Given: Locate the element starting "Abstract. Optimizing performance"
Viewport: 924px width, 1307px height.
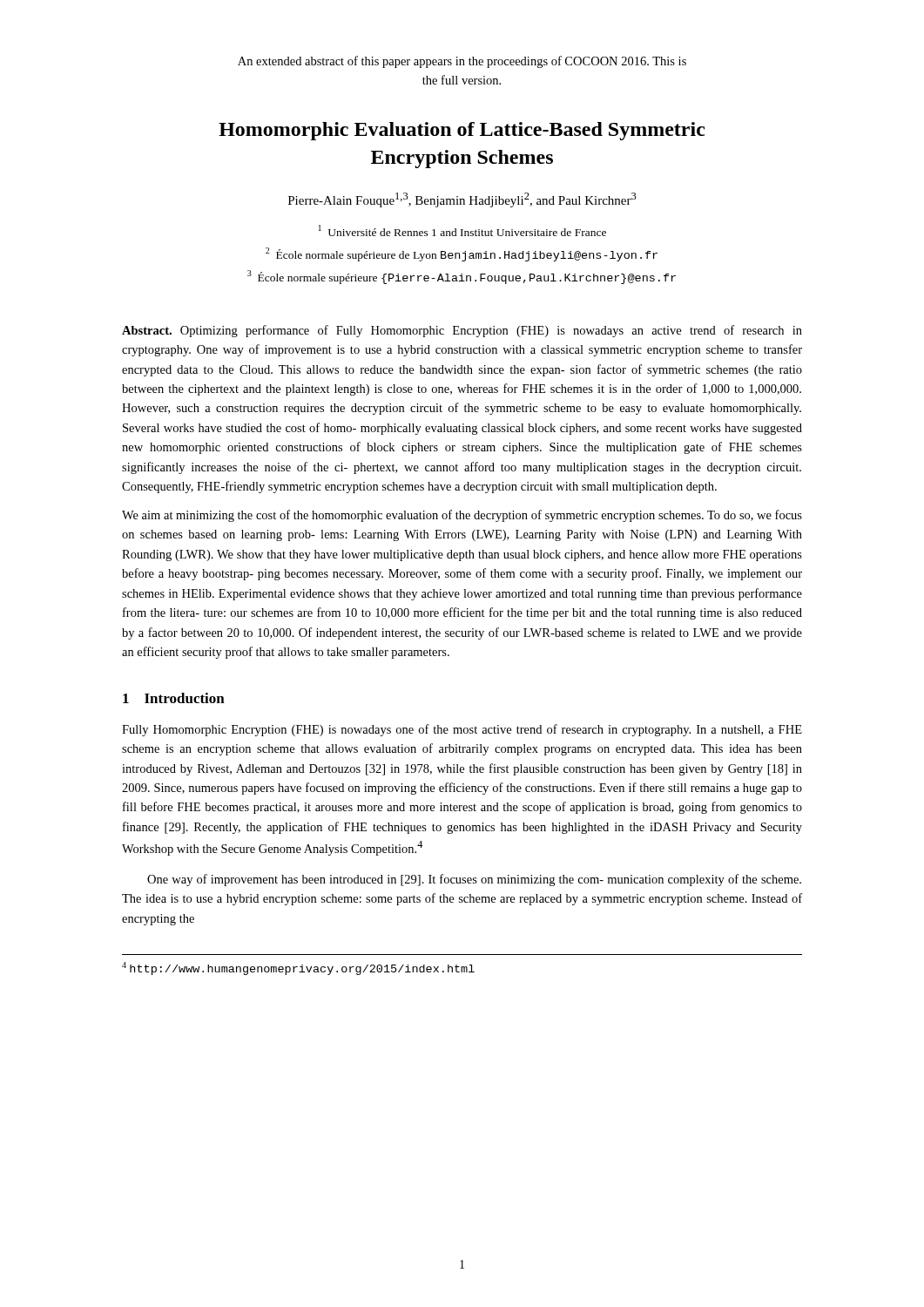Looking at the screenshot, I should pos(462,491).
